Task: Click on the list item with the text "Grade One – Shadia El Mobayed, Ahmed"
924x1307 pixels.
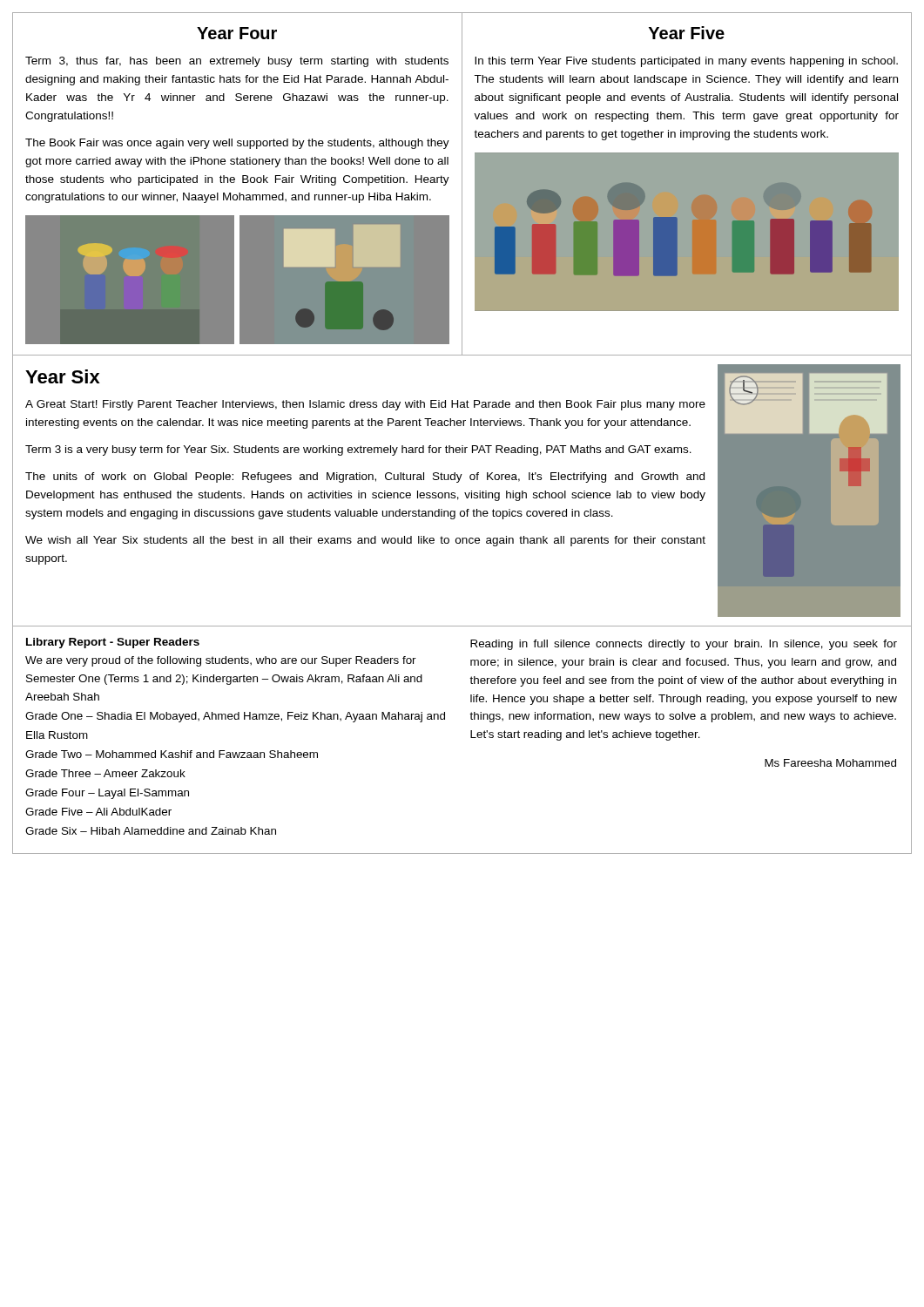Action: click(235, 725)
